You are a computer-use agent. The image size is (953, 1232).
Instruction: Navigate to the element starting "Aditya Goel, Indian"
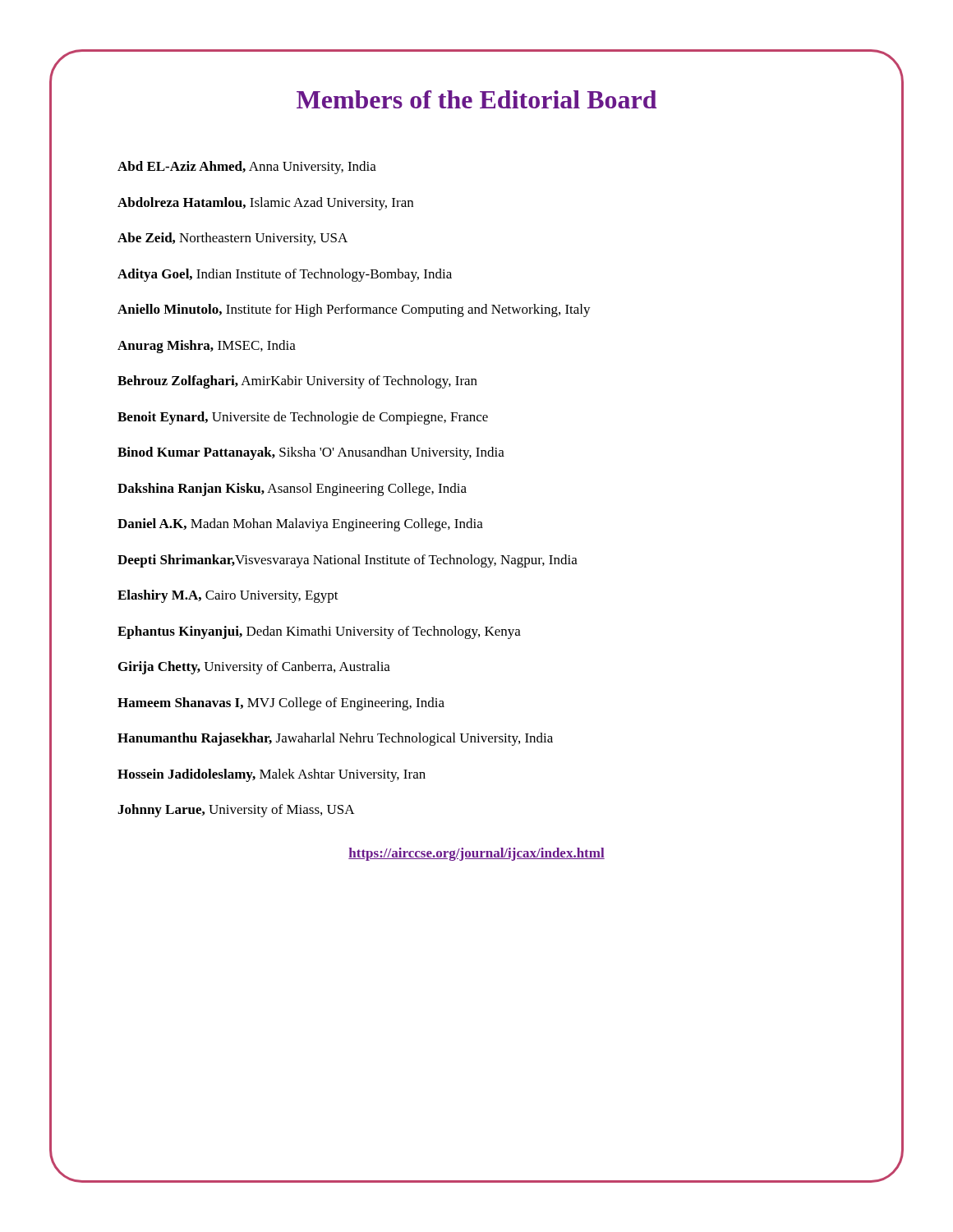(285, 274)
